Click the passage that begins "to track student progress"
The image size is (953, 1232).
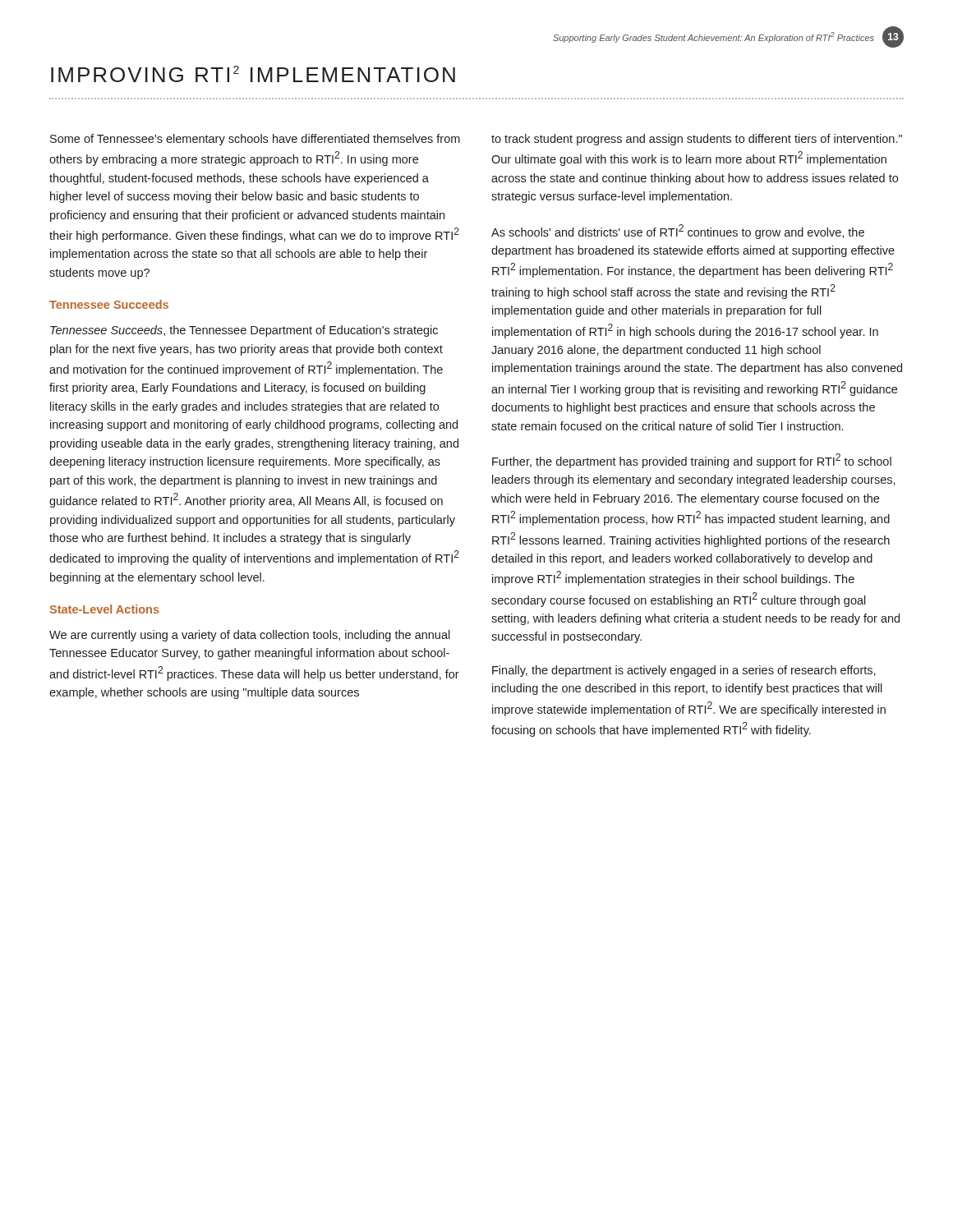[697, 168]
